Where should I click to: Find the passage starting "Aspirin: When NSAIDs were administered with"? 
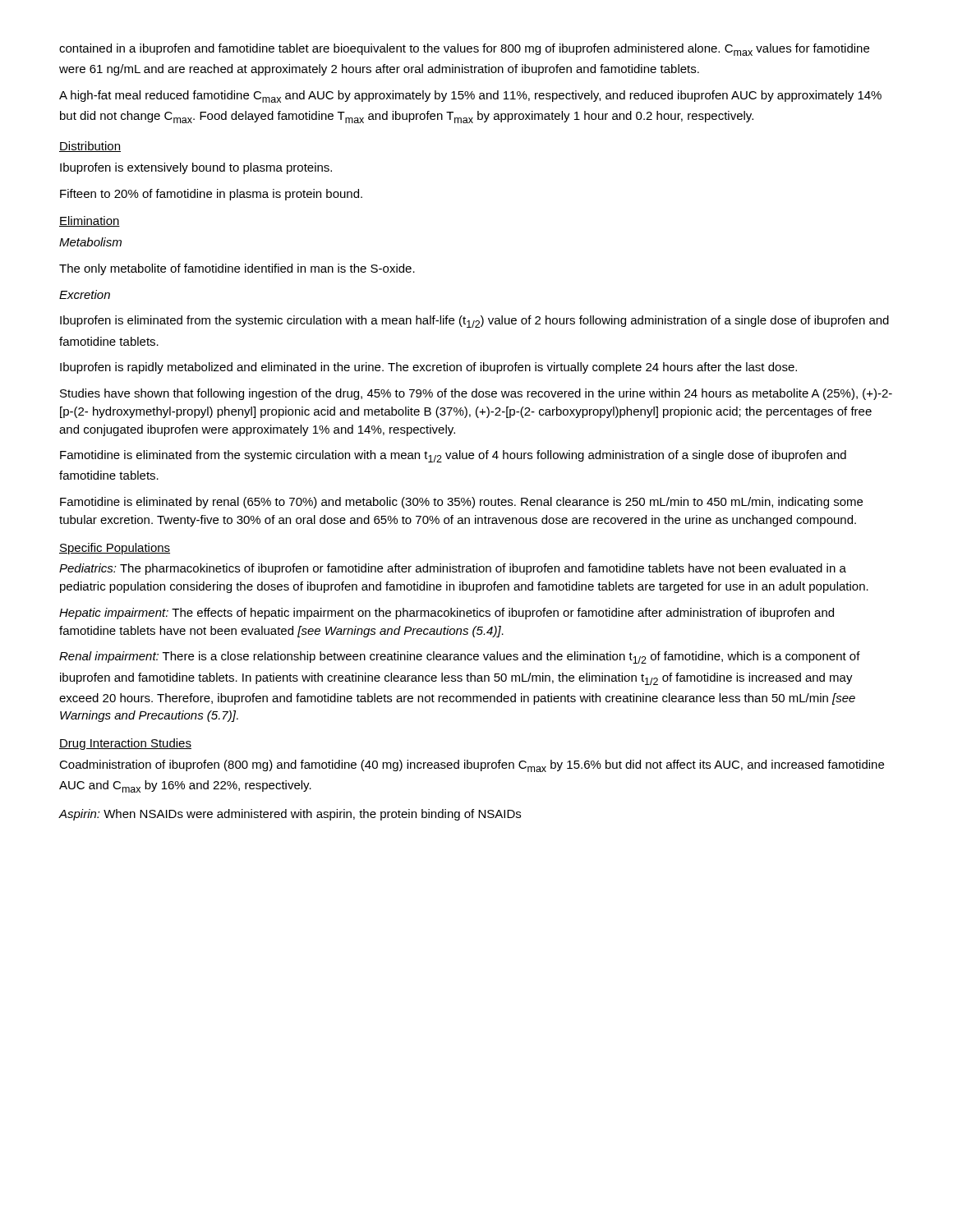(x=290, y=814)
